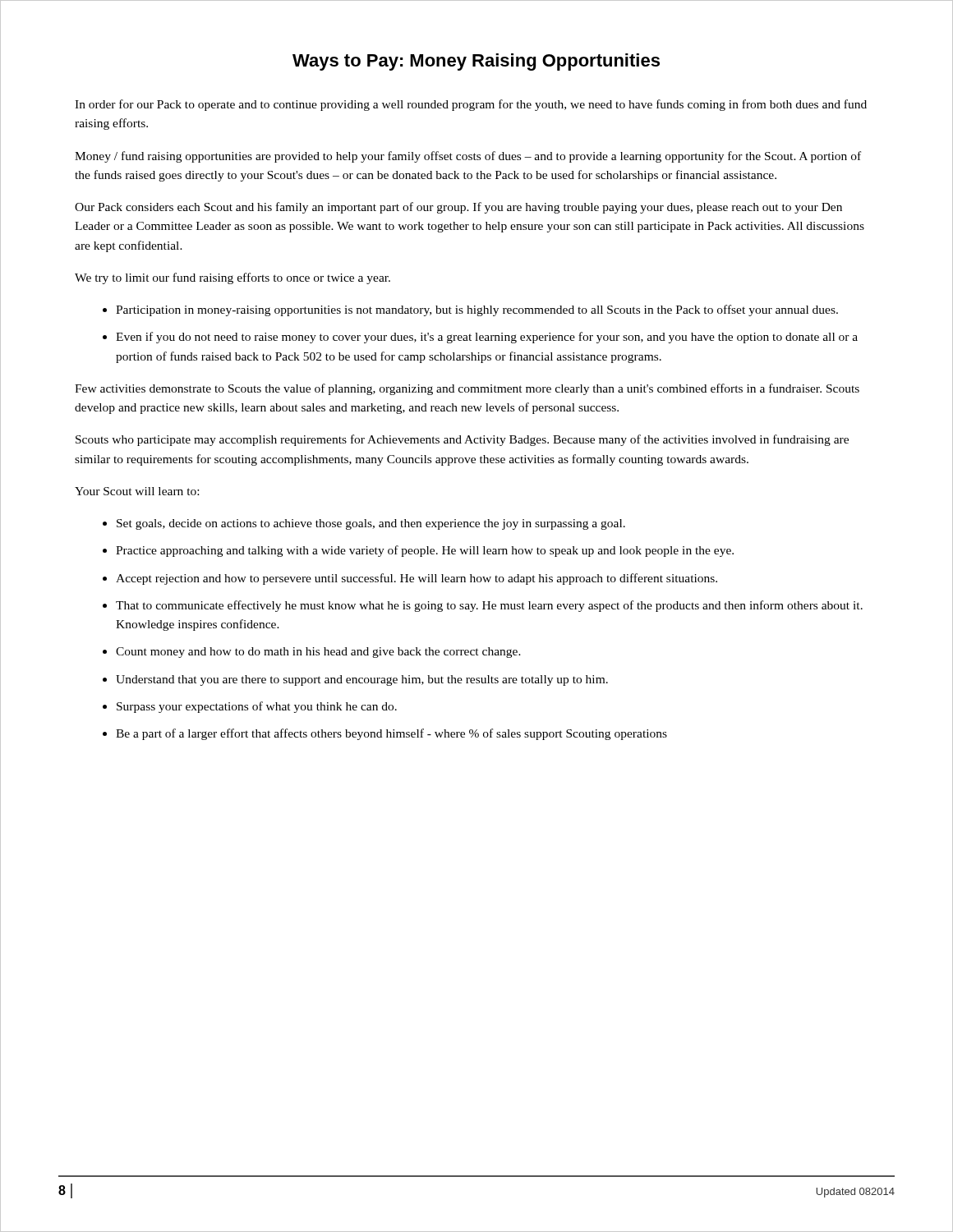Select the list item that says "Surpass your expectations of what"
Image resolution: width=953 pixels, height=1232 pixels.
tap(257, 706)
